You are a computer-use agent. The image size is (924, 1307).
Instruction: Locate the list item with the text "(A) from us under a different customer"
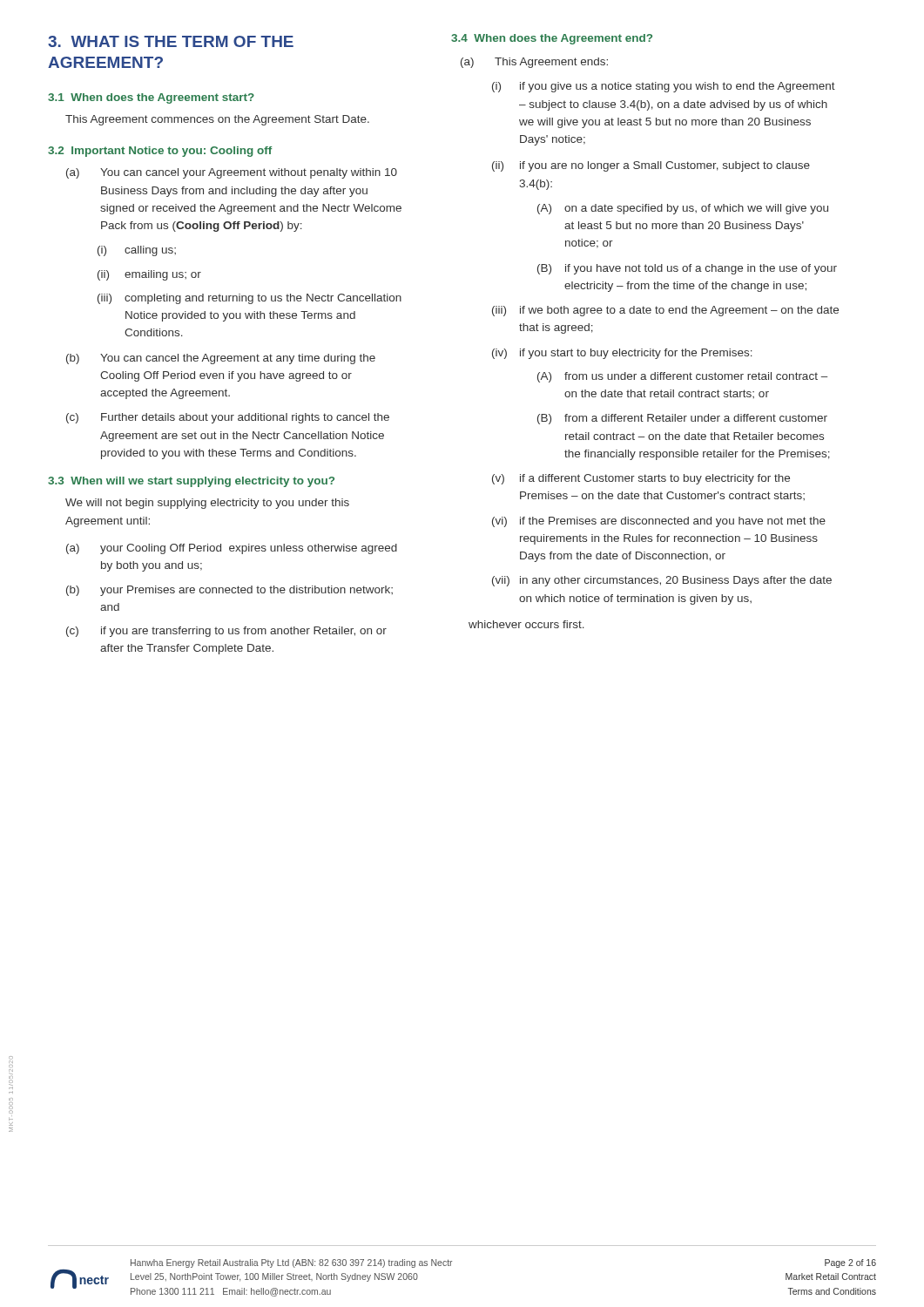coord(688,385)
